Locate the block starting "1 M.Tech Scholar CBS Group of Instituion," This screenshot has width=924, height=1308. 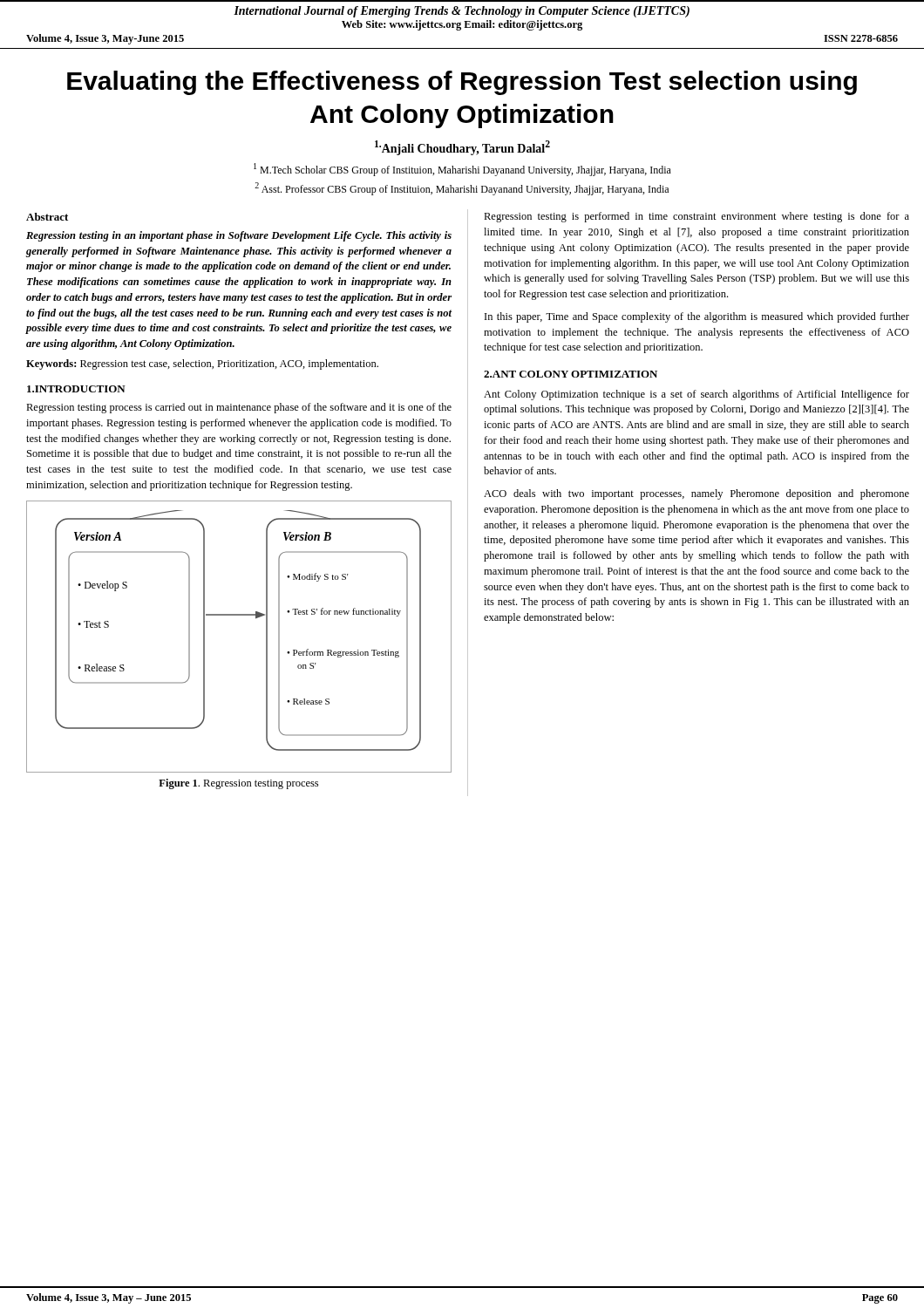click(x=462, y=168)
